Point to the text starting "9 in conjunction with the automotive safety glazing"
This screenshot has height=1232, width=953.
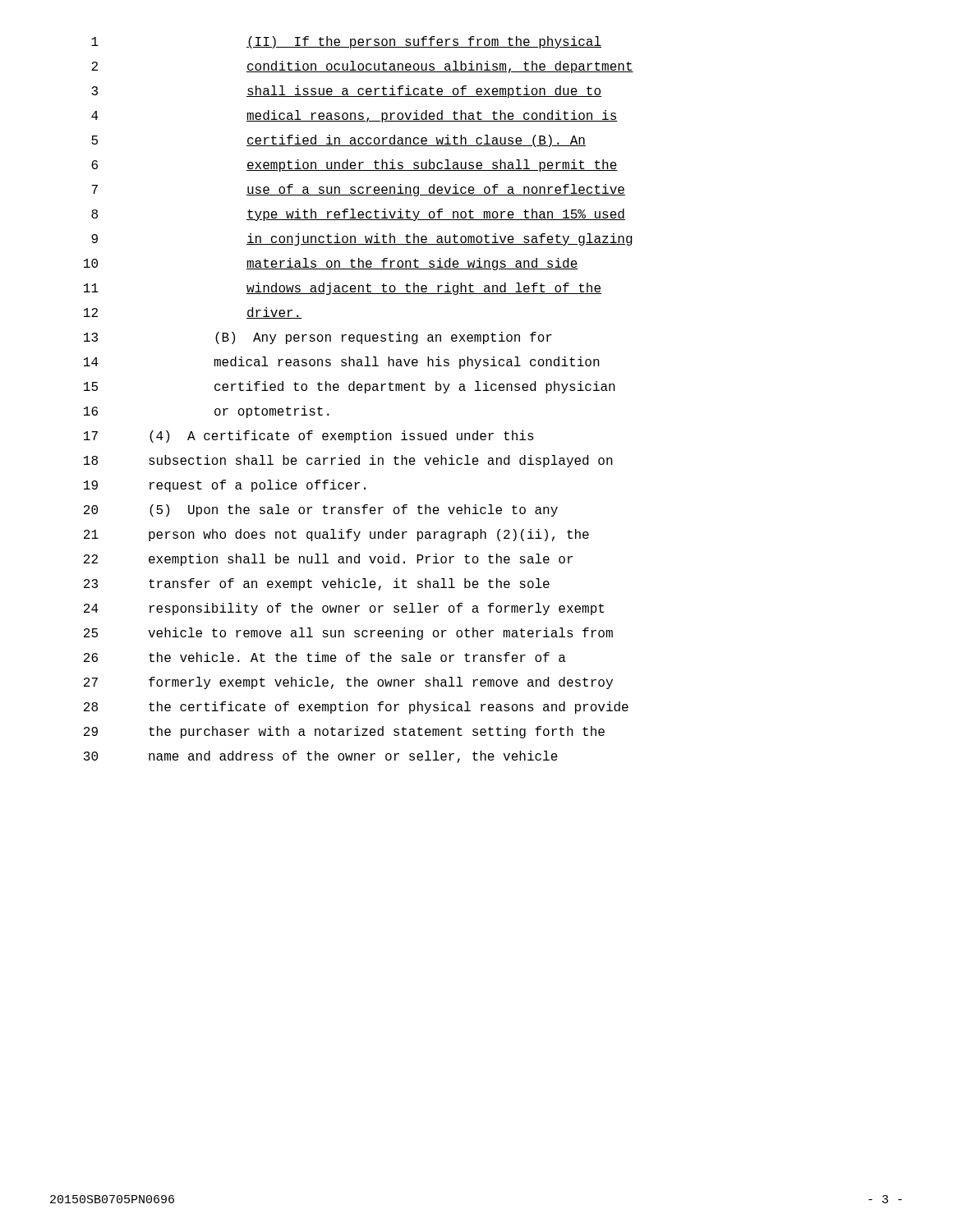tap(476, 240)
